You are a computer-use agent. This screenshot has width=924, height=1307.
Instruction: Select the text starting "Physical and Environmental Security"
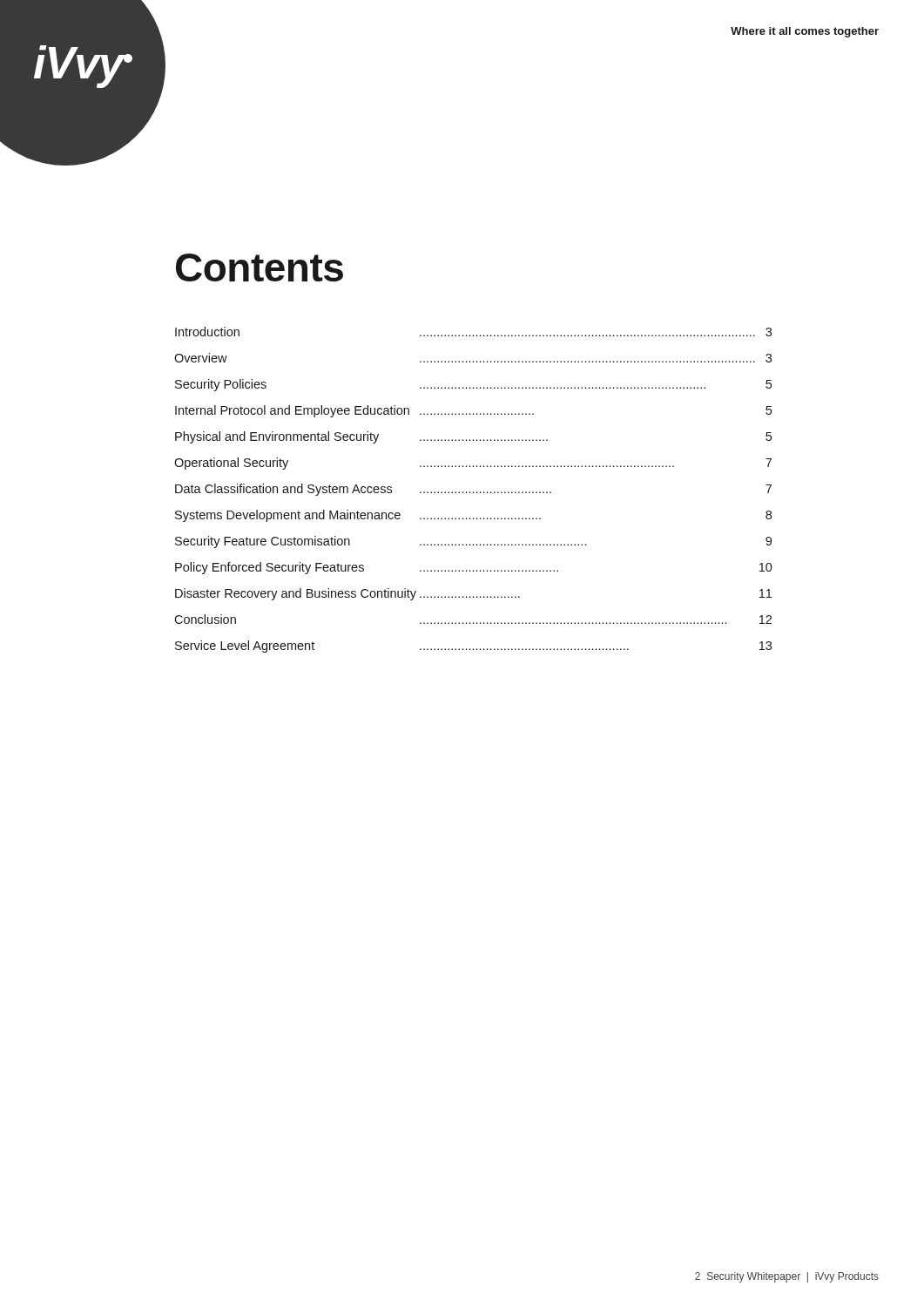click(x=277, y=437)
